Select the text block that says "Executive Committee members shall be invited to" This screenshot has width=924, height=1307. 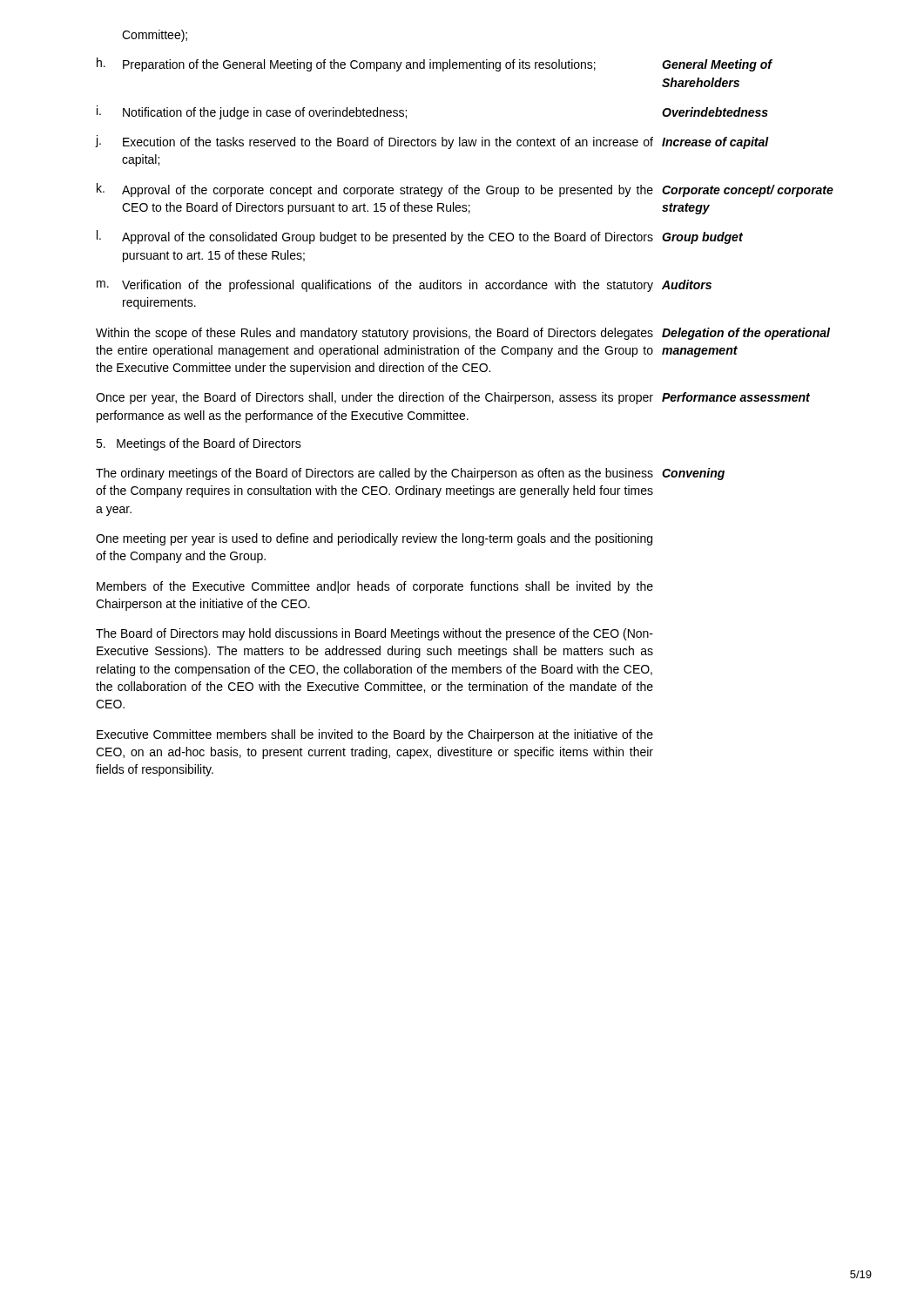[x=374, y=752]
